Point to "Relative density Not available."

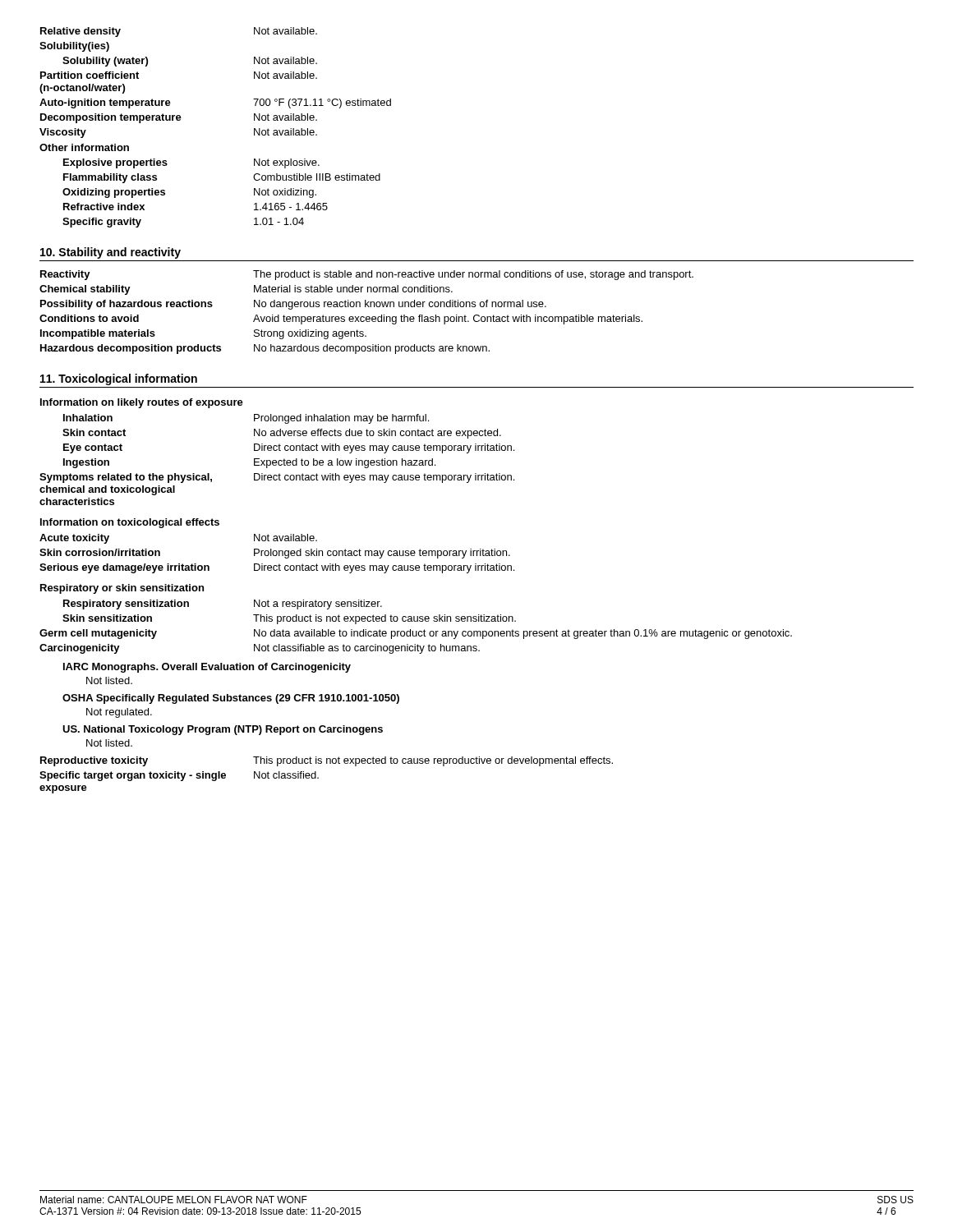(87, 32)
